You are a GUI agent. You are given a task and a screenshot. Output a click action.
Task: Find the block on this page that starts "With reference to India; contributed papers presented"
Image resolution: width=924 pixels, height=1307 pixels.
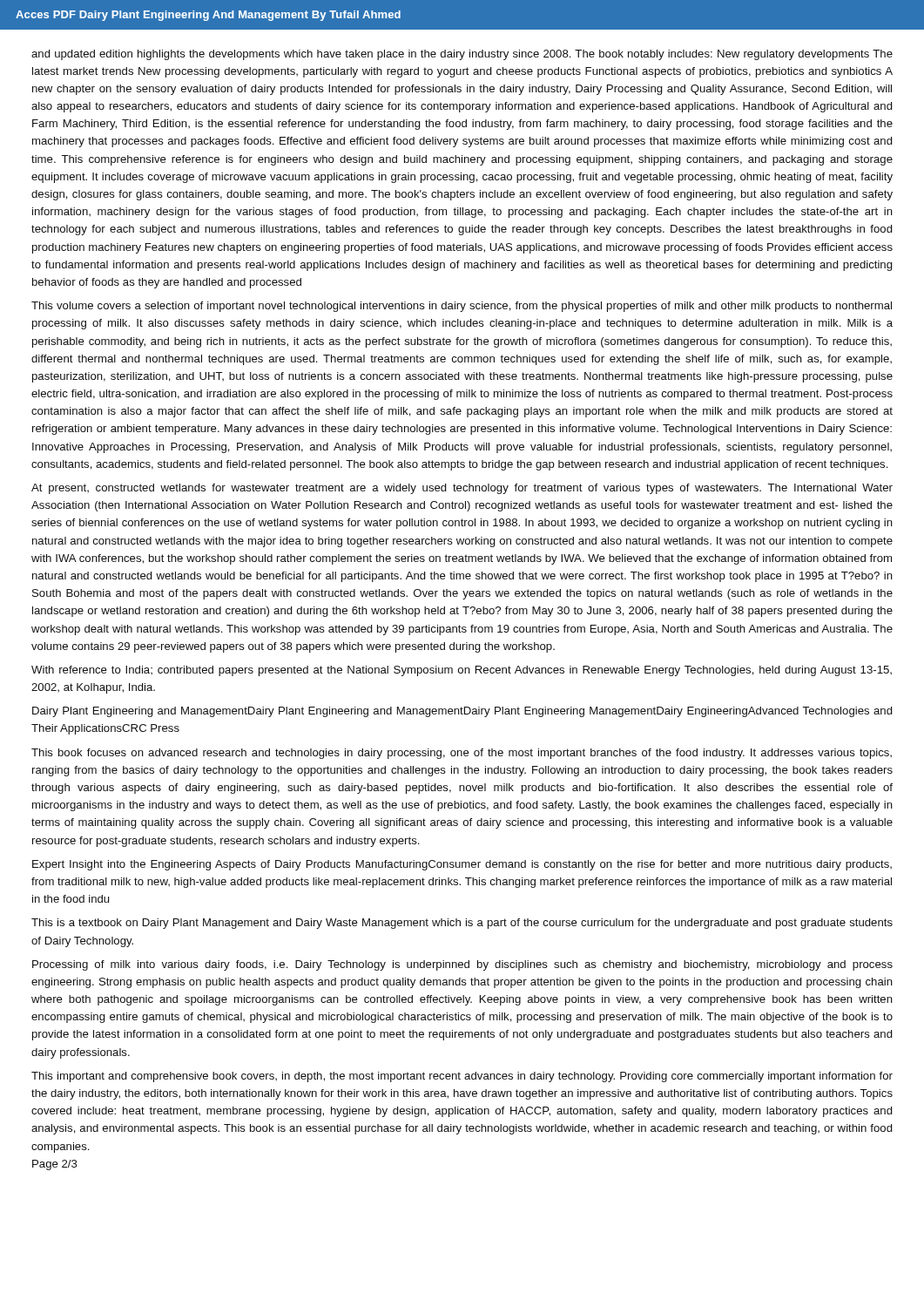(462, 678)
